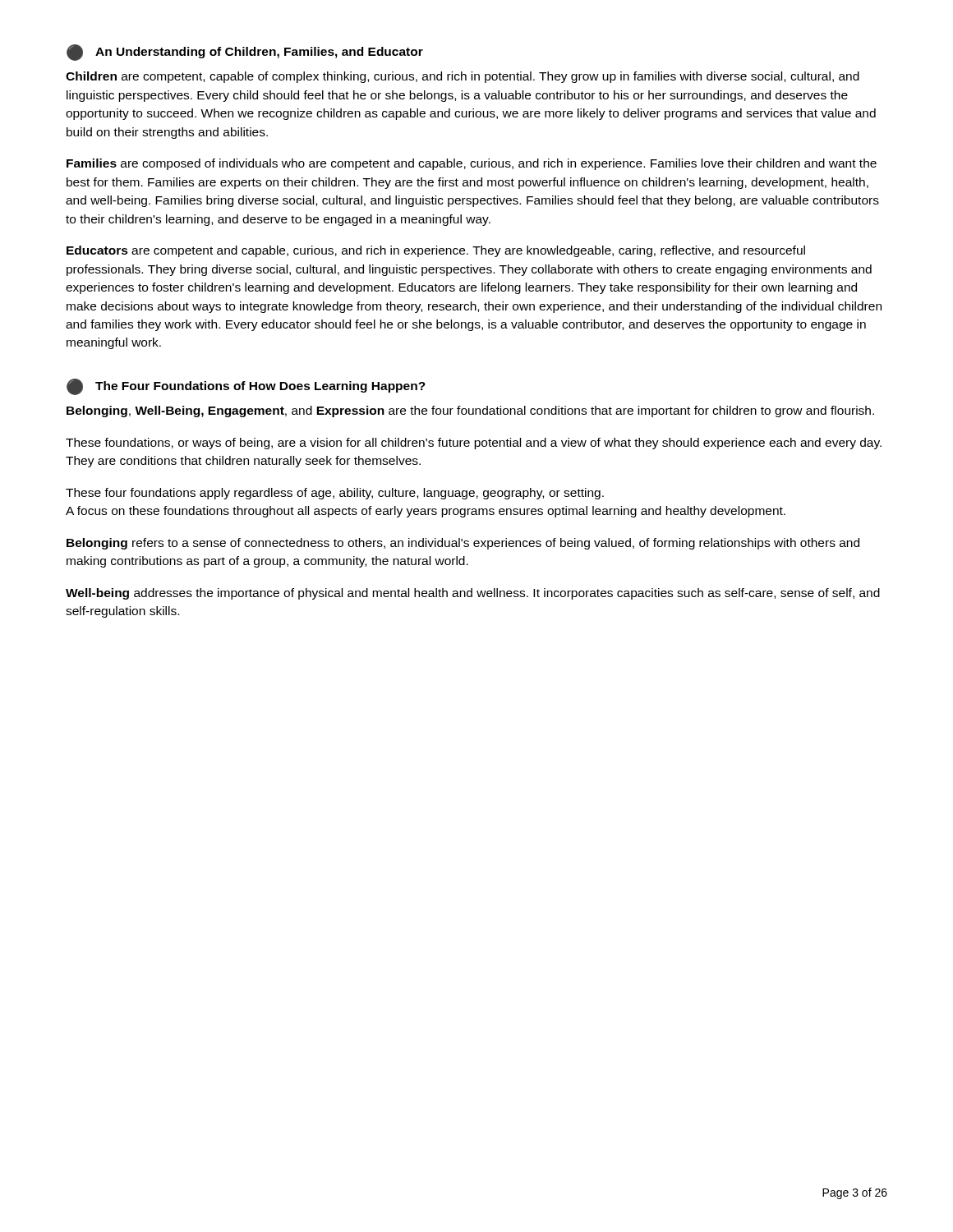953x1232 pixels.
Task: Locate the passage starting "Children are competent,"
Action: pyautogui.click(x=471, y=104)
